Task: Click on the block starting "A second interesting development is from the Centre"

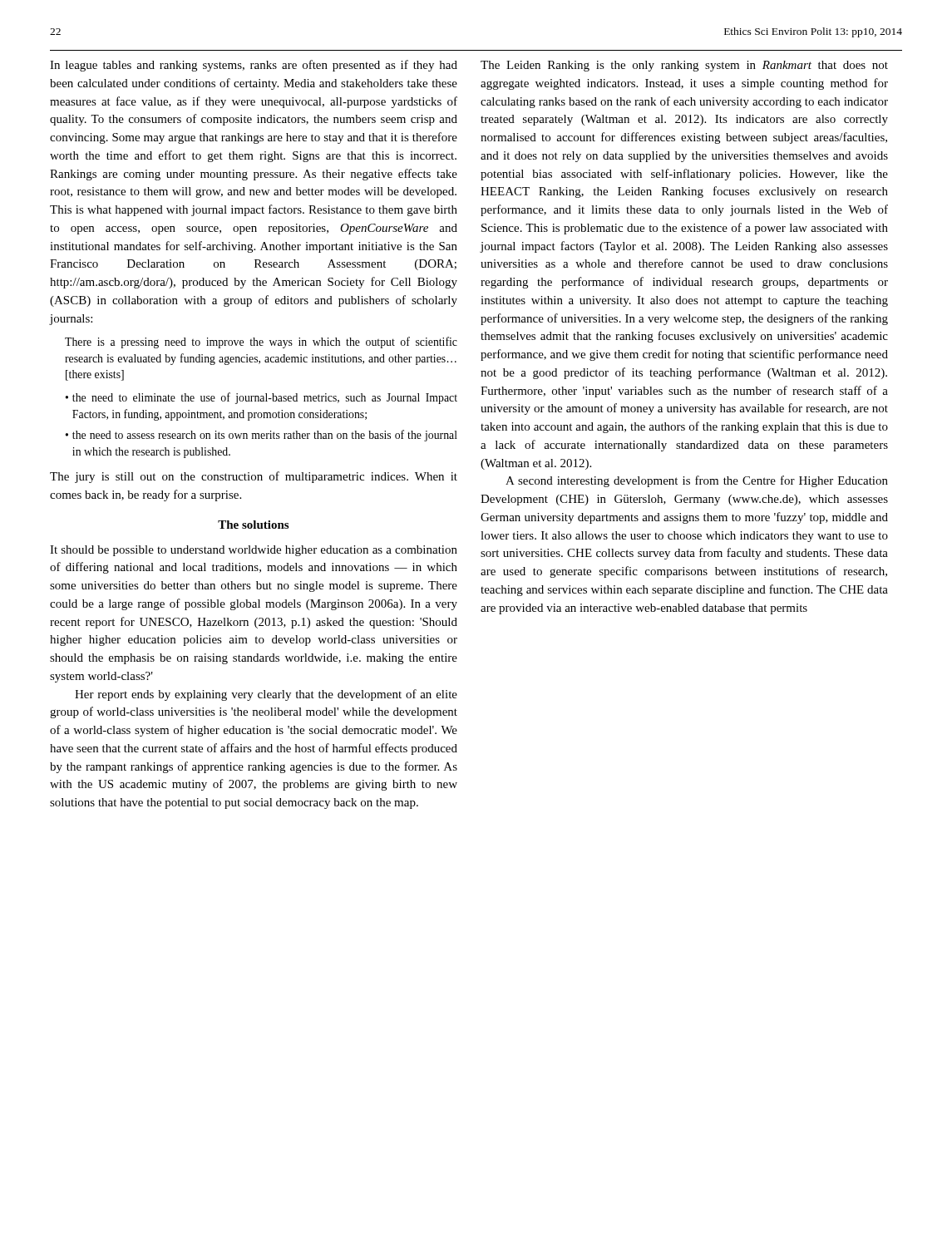Action: pyautogui.click(x=684, y=545)
